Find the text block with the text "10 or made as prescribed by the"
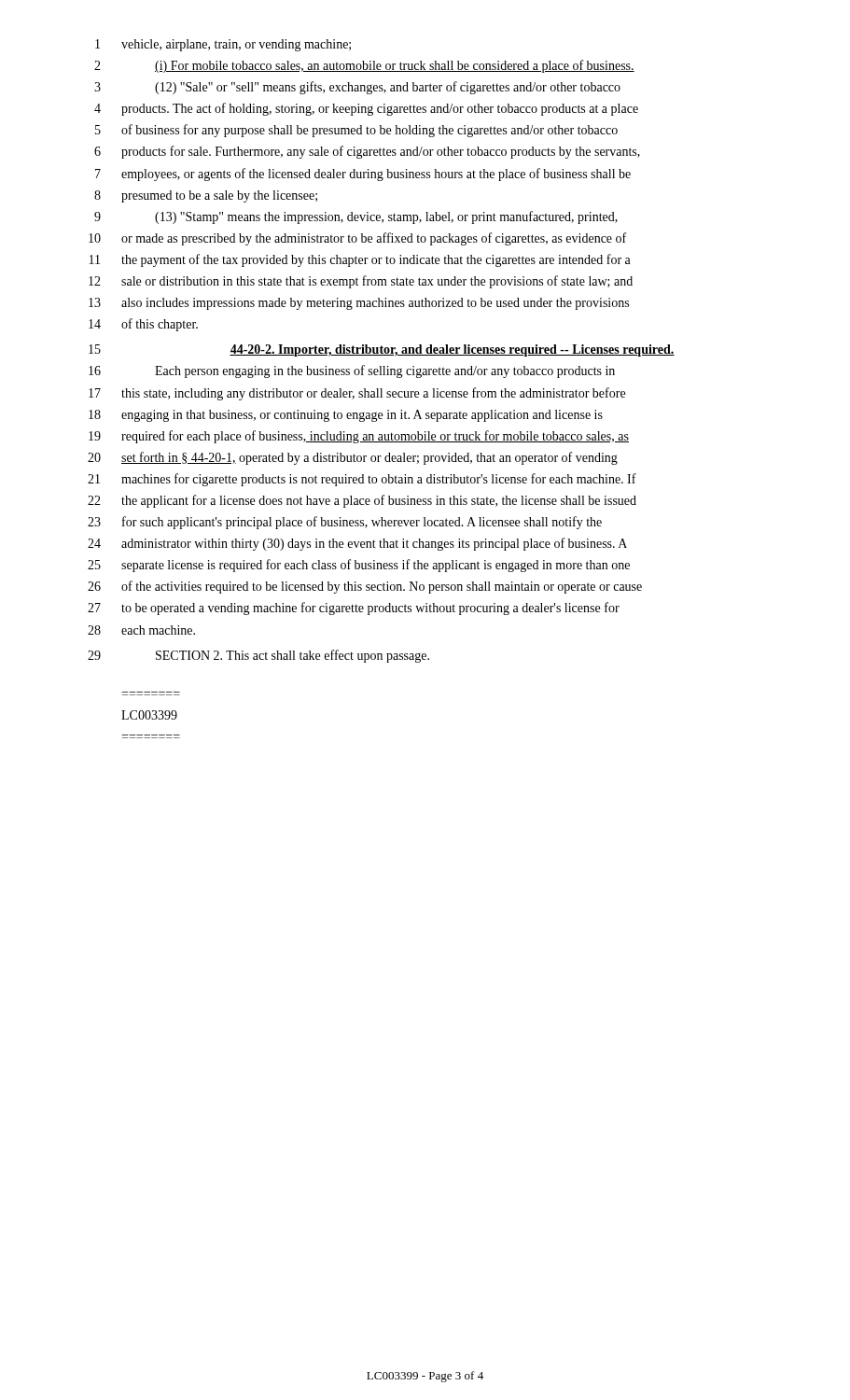This screenshot has height=1400, width=850. click(x=425, y=238)
